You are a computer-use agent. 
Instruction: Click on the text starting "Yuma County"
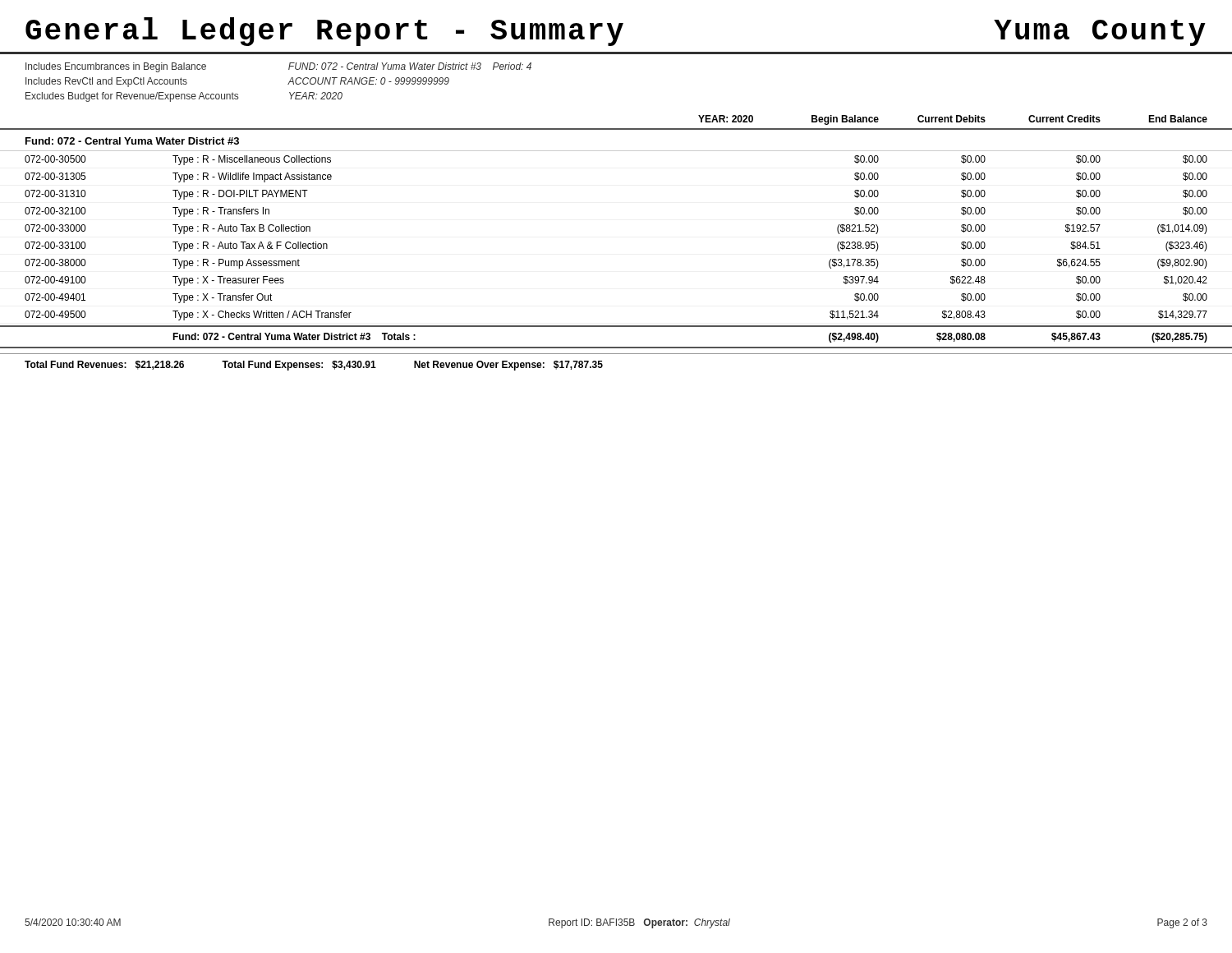click(x=1101, y=32)
